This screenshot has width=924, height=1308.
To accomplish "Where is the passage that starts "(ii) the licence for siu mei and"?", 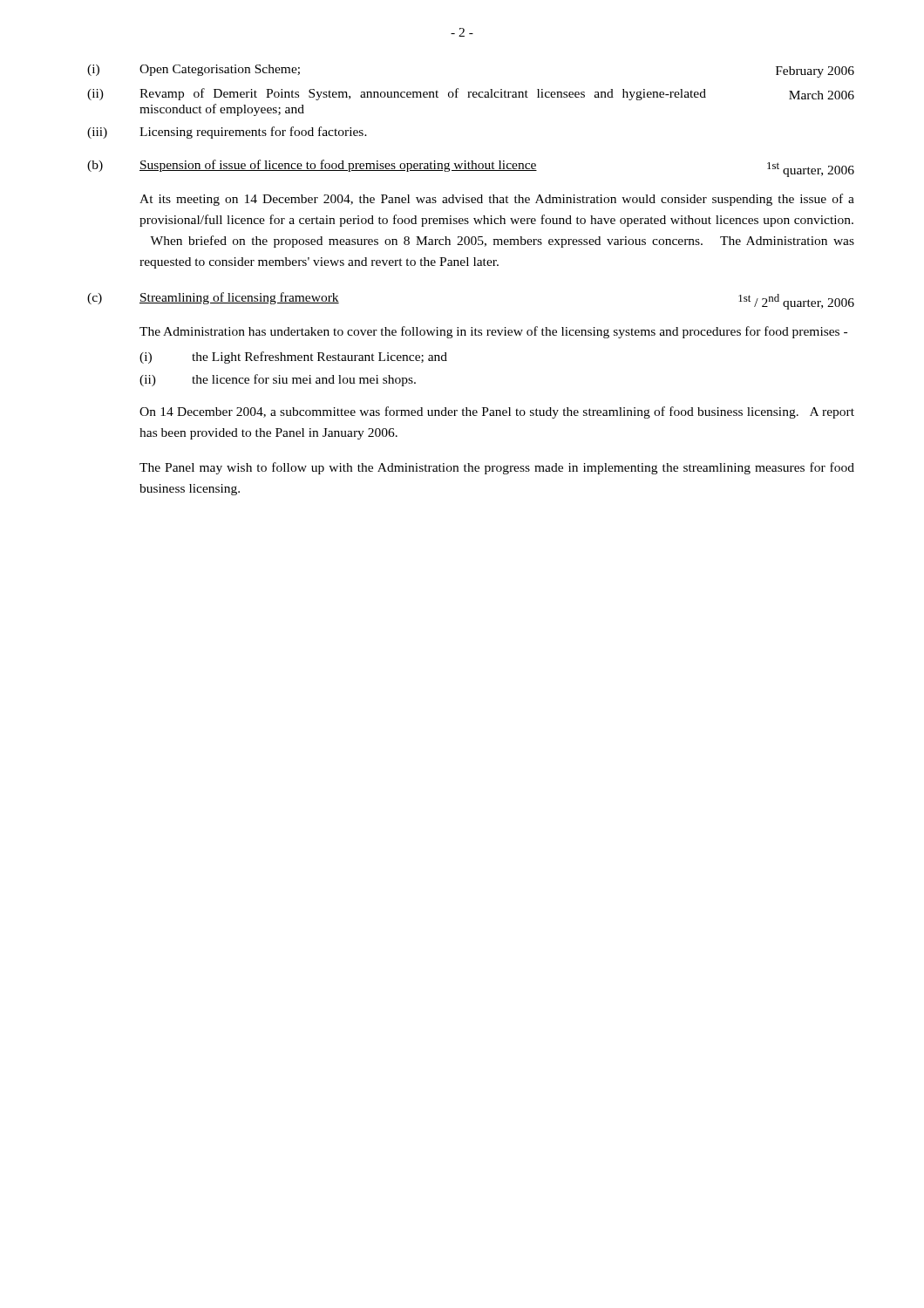I will click(278, 380).
